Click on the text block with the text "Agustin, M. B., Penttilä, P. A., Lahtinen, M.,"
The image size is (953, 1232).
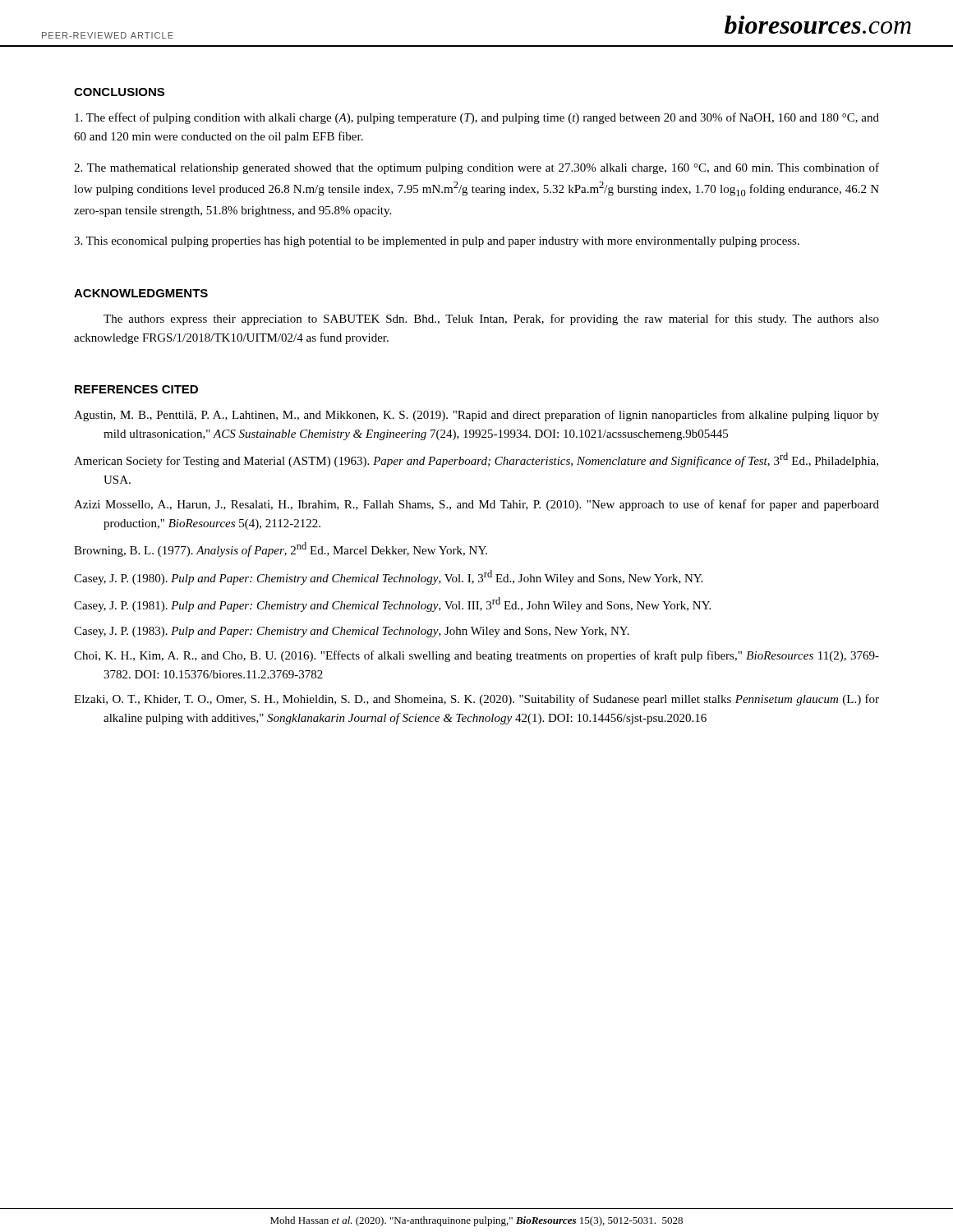(476, 424)
